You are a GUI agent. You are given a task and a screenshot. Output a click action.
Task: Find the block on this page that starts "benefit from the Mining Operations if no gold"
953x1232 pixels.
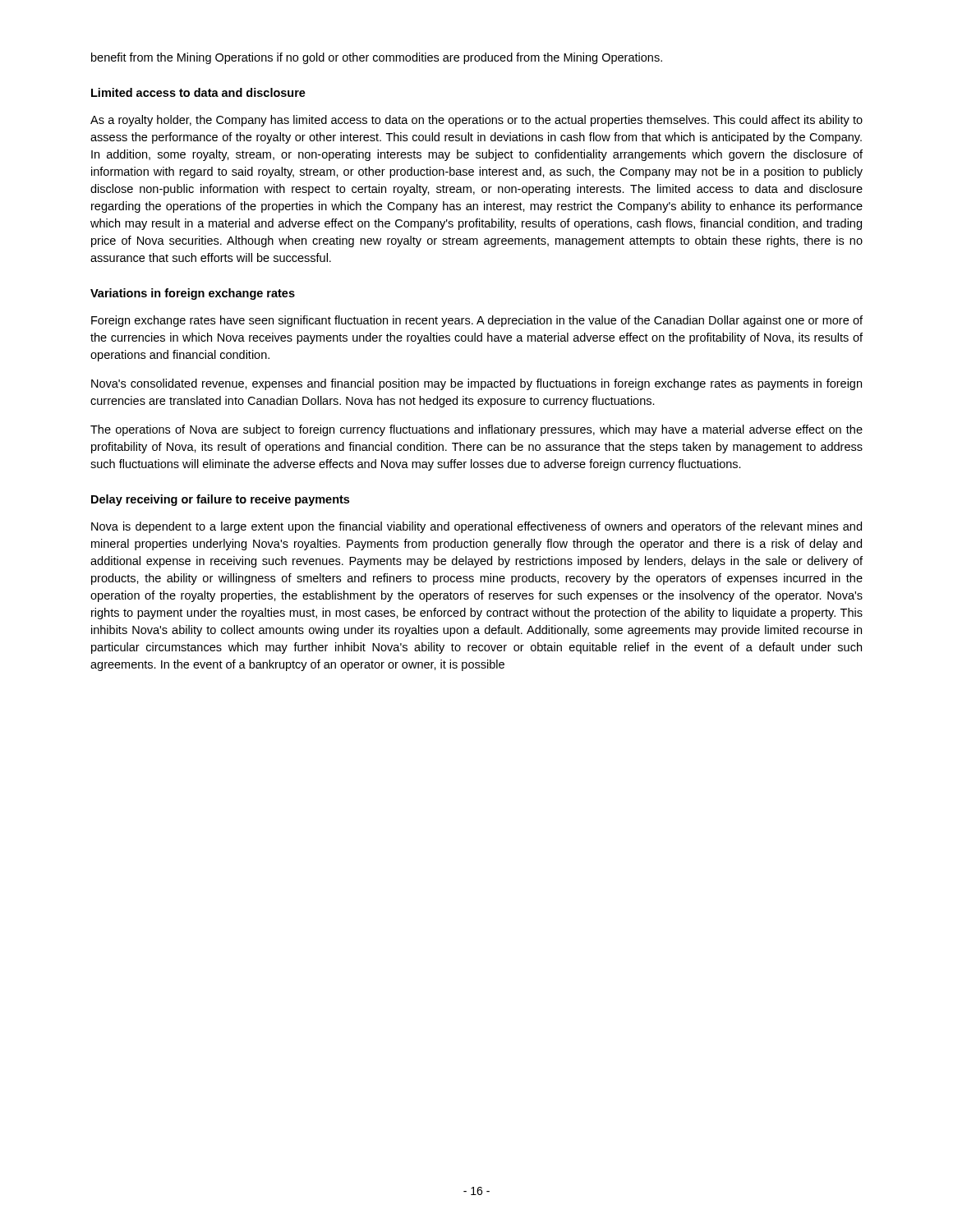coord(377,57)
